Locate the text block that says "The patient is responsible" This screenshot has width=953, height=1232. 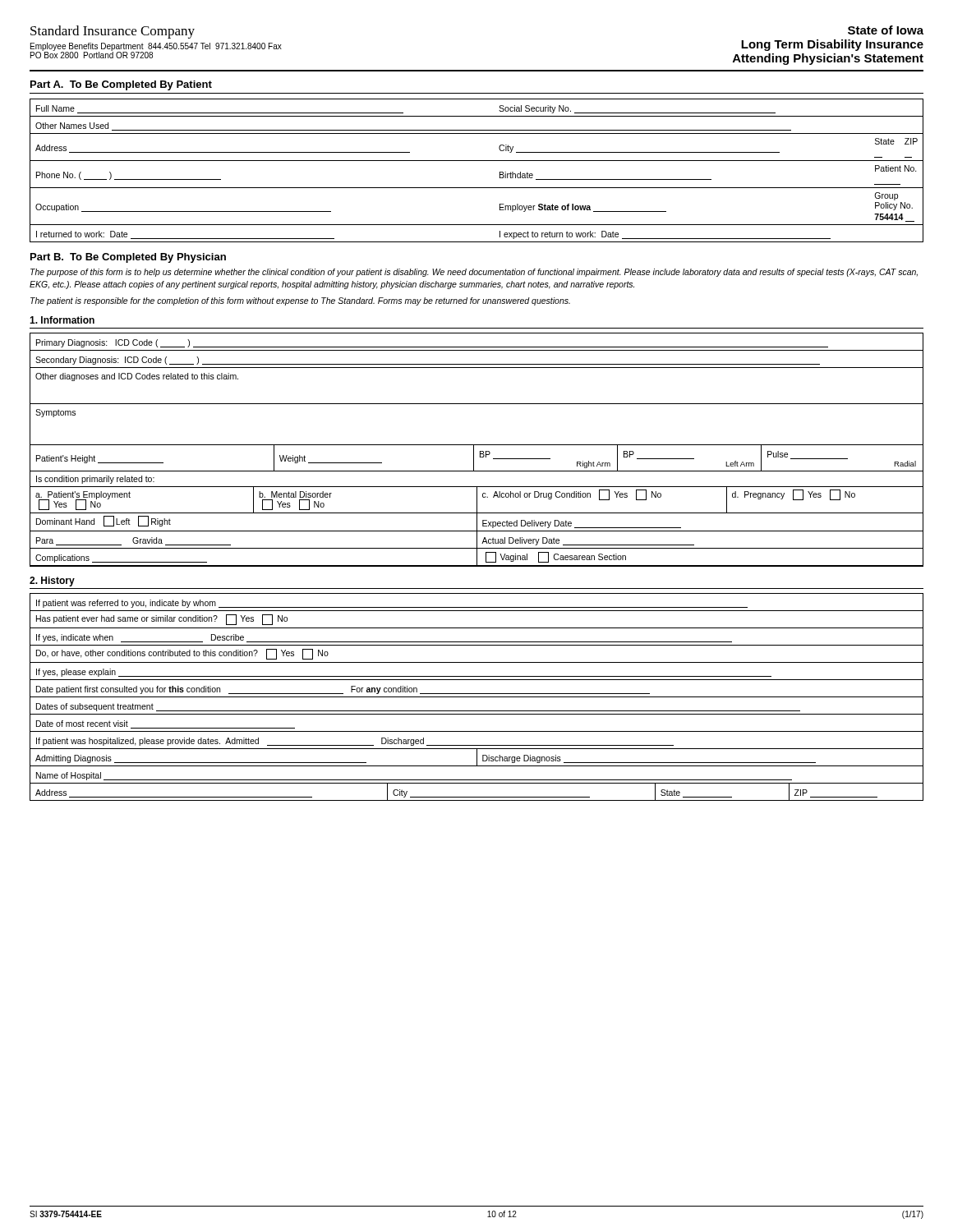[x=300, y=301]
